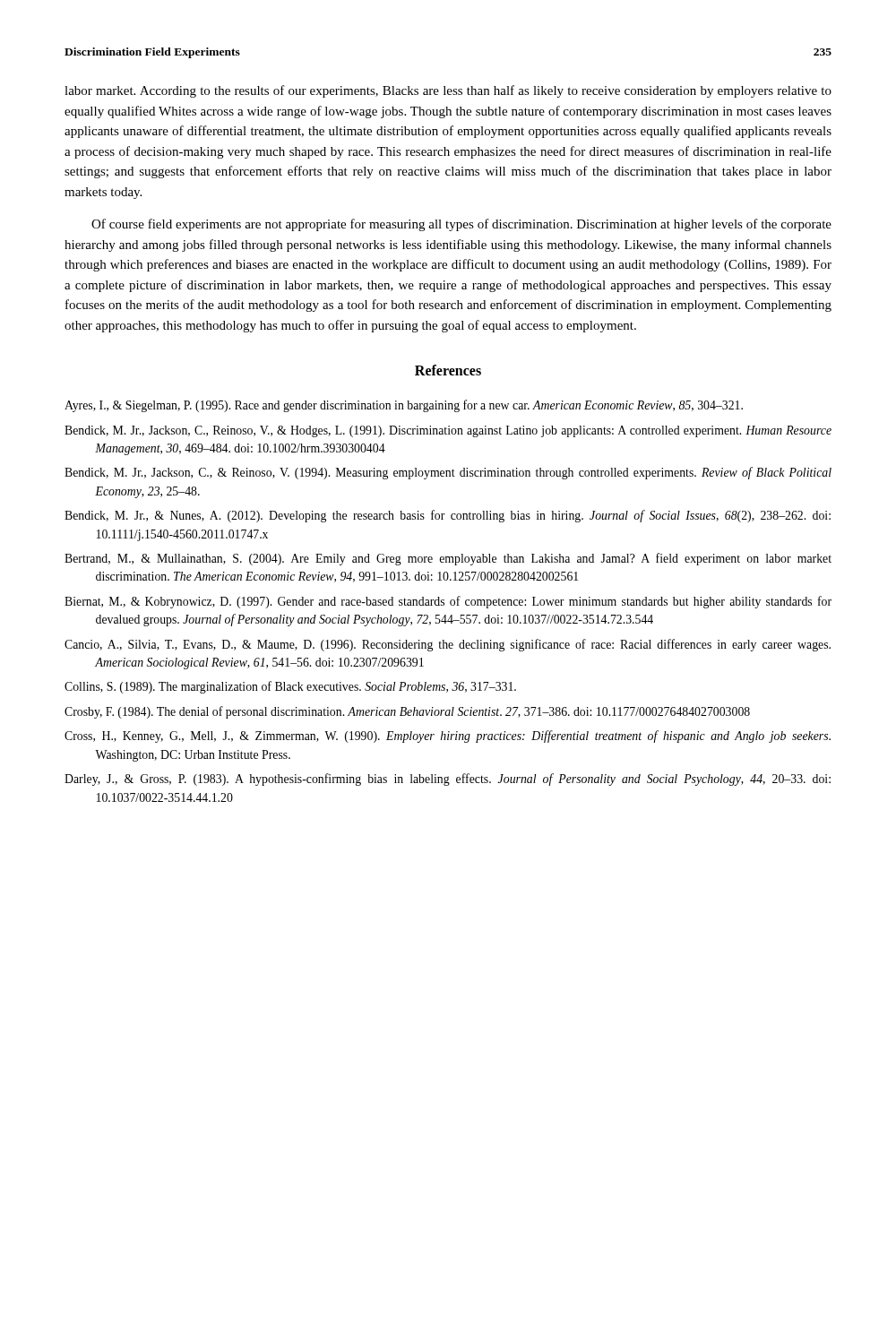Navigate to the passage starting "Of course field experiments are"
The image size is (896, 1344).
point(448,274)
